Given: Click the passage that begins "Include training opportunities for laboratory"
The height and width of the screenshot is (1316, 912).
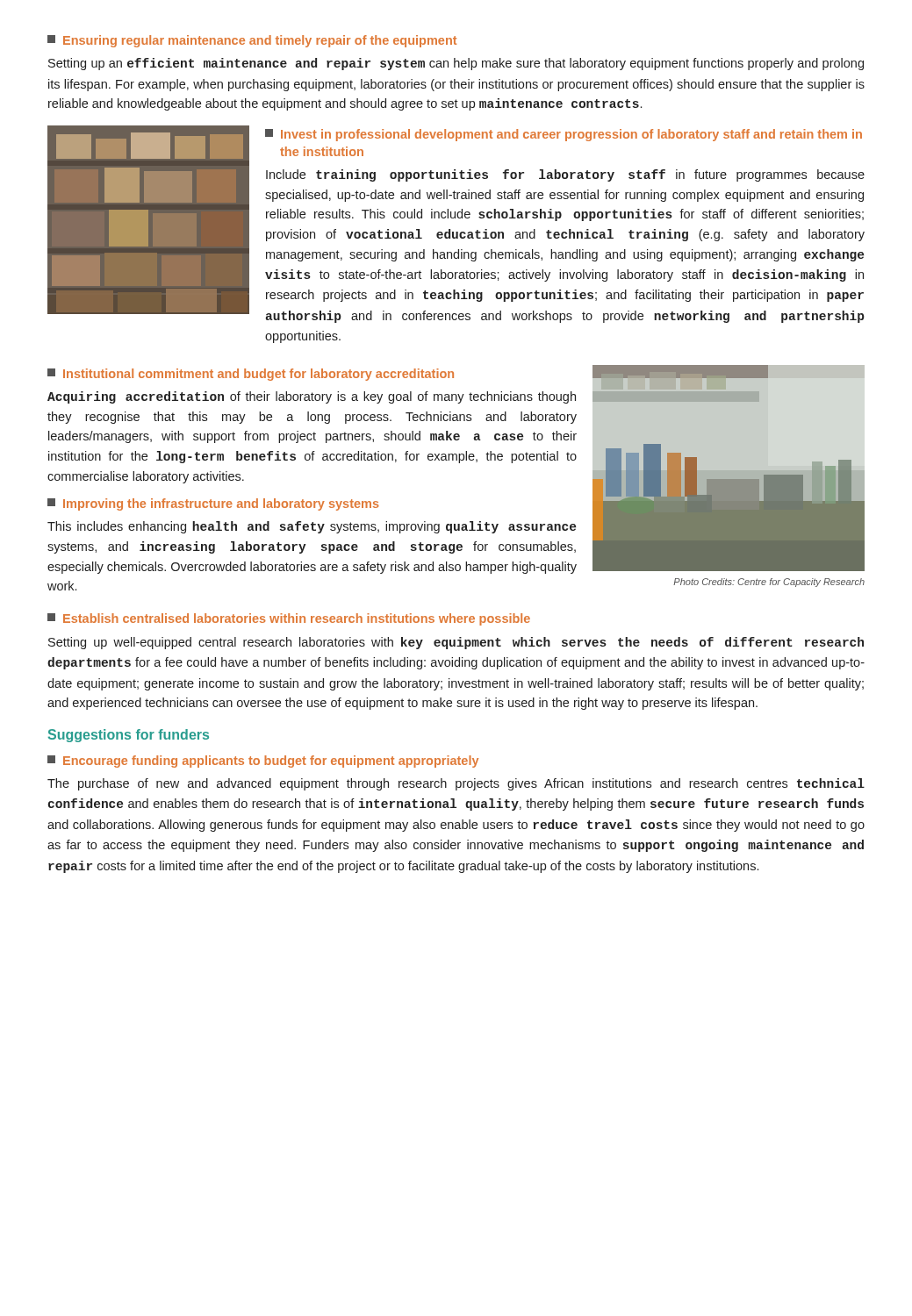Looking at the screenshot, I should [x=565, y=255].
